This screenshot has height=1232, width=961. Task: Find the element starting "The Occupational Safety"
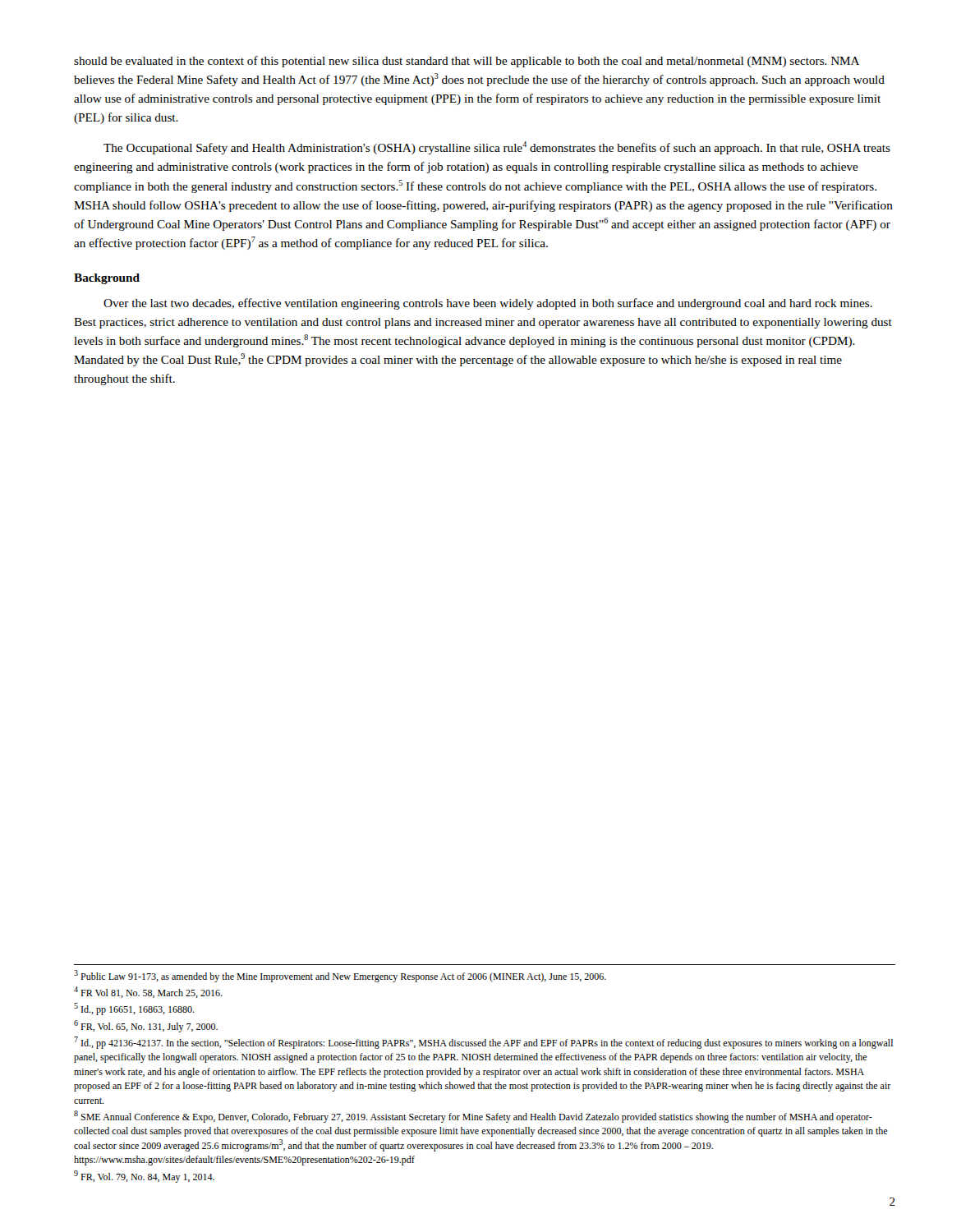pos(485,195)
